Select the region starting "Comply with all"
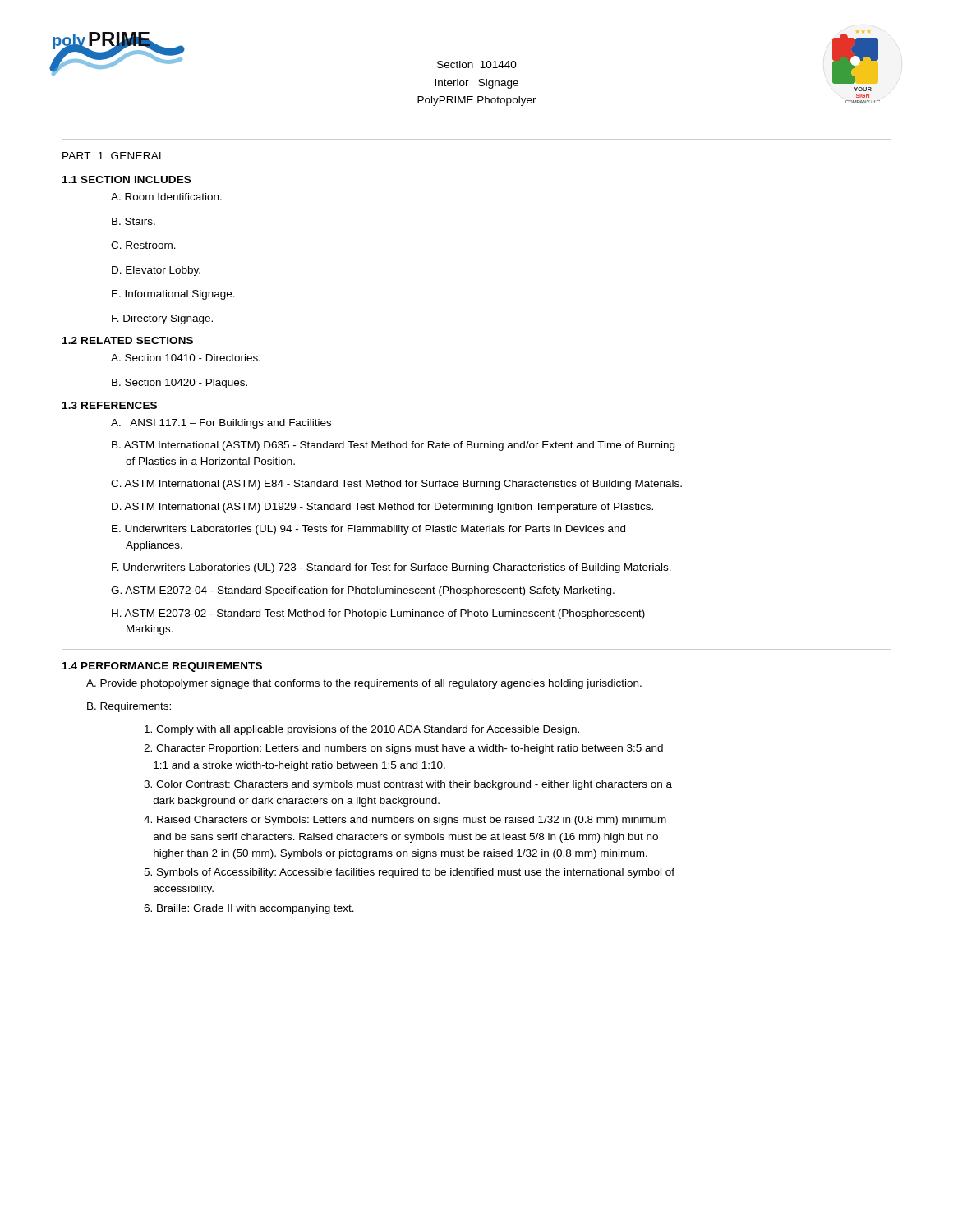 (x=362, y=729)
